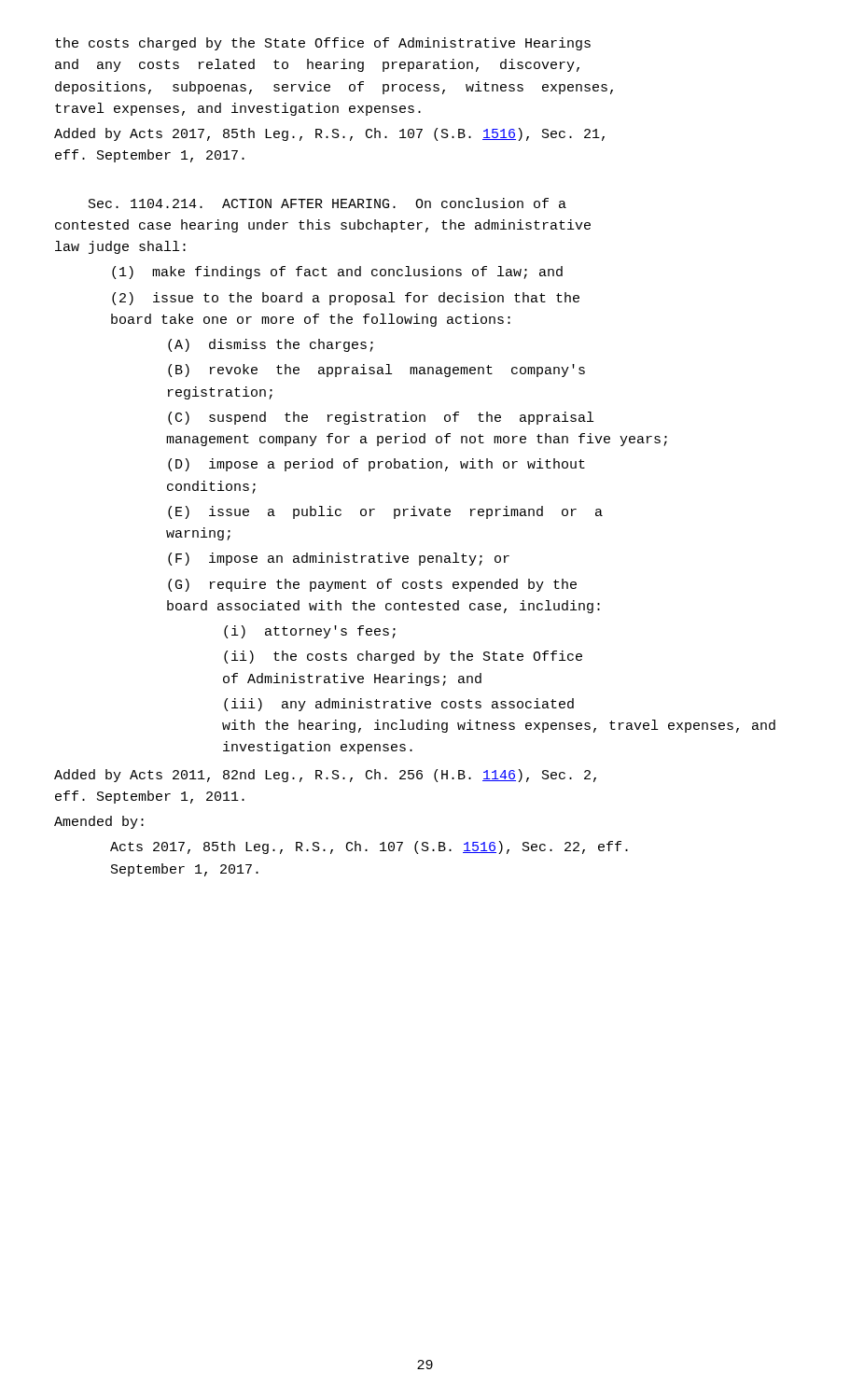Screen dimensions: 1400x850
Task: Select the text block that says "Sec. 1104.214. ACTION AFTER HEARING."
Action: pos(425,226)
